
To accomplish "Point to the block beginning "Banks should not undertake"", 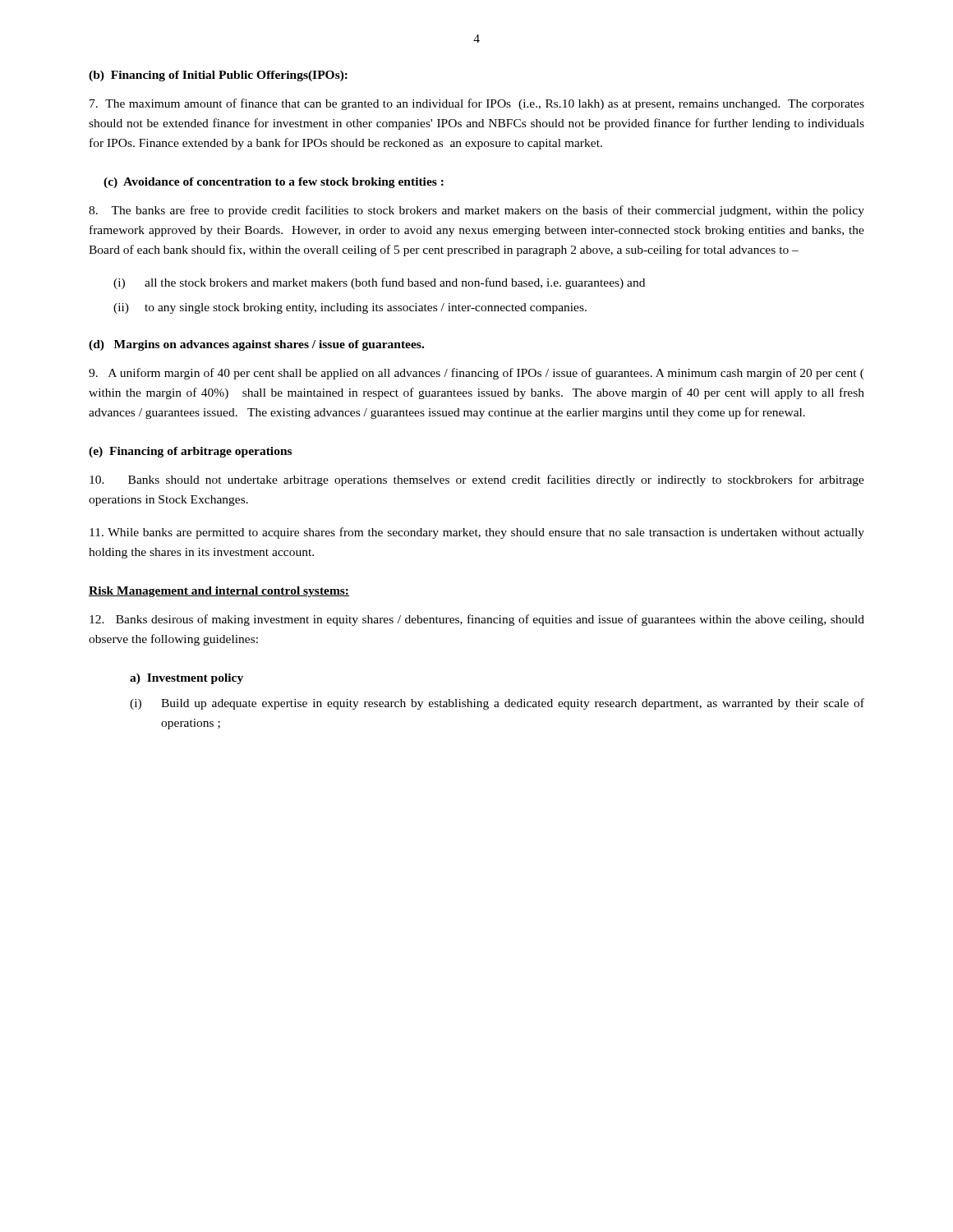I will [476, 489].
